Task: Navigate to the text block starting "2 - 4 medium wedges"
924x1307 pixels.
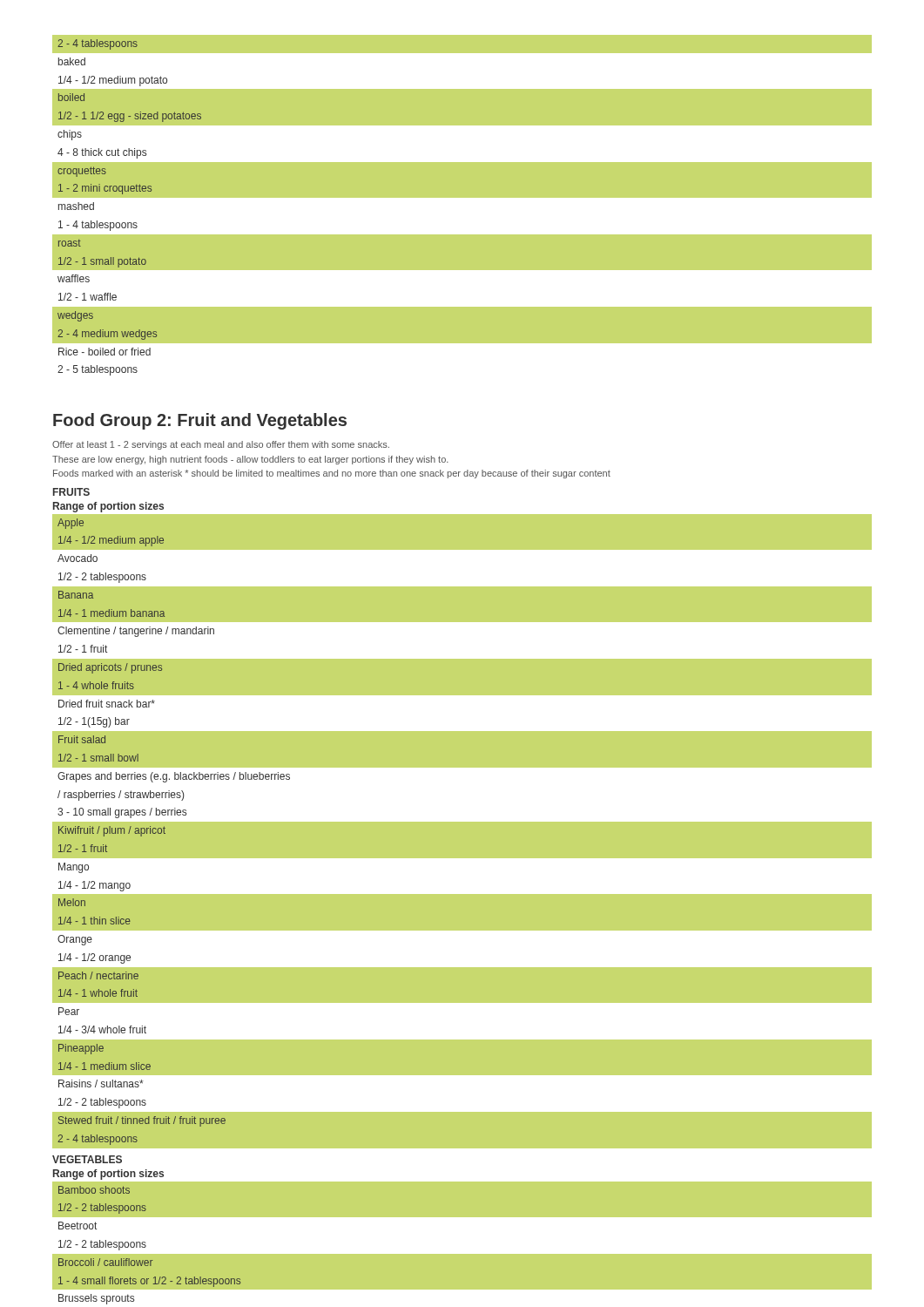Action: tap(107, 333)
